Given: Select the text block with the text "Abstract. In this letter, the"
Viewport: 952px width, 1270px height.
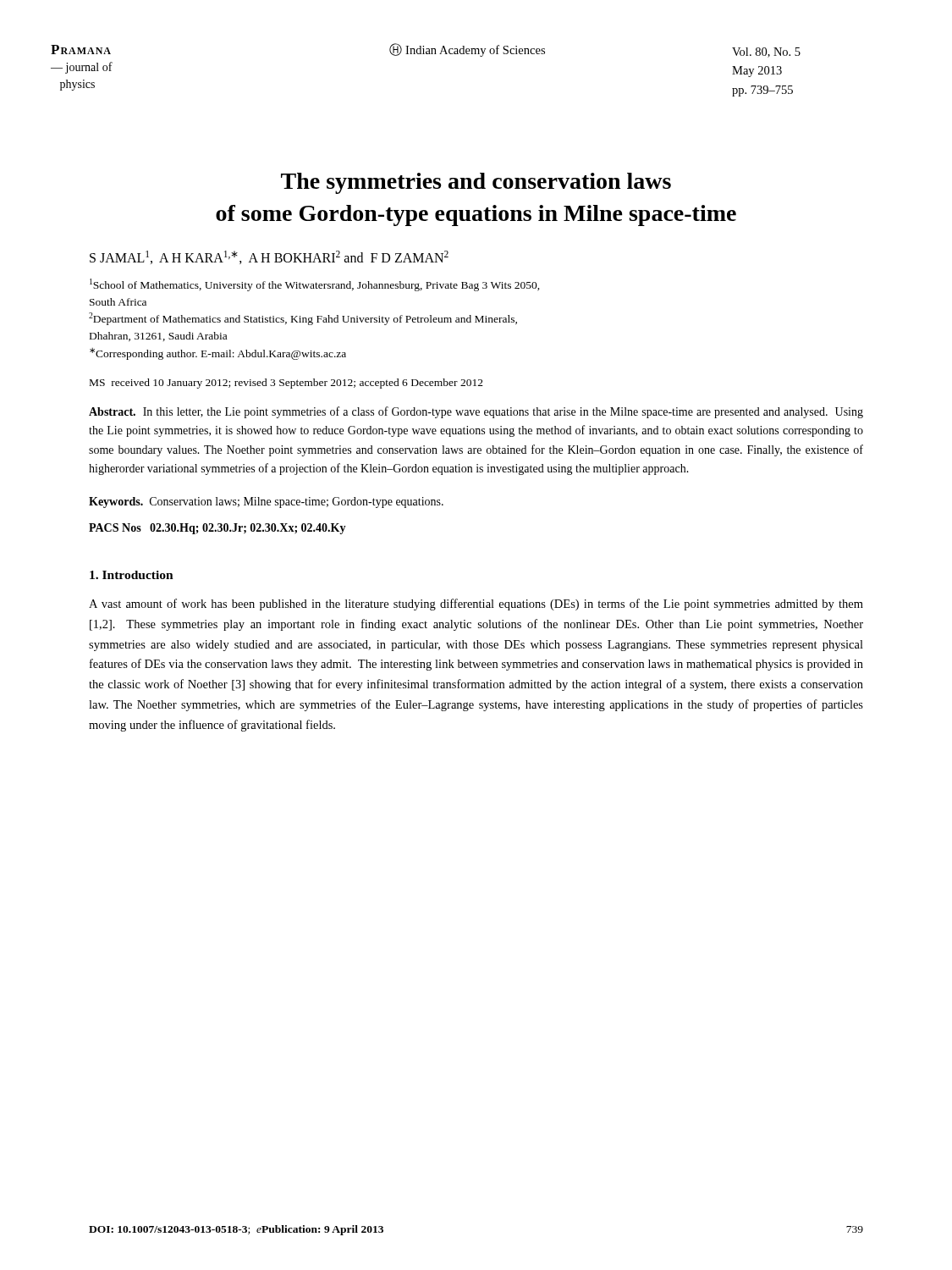Looking at the screenshot, I should tap(476, 440).
